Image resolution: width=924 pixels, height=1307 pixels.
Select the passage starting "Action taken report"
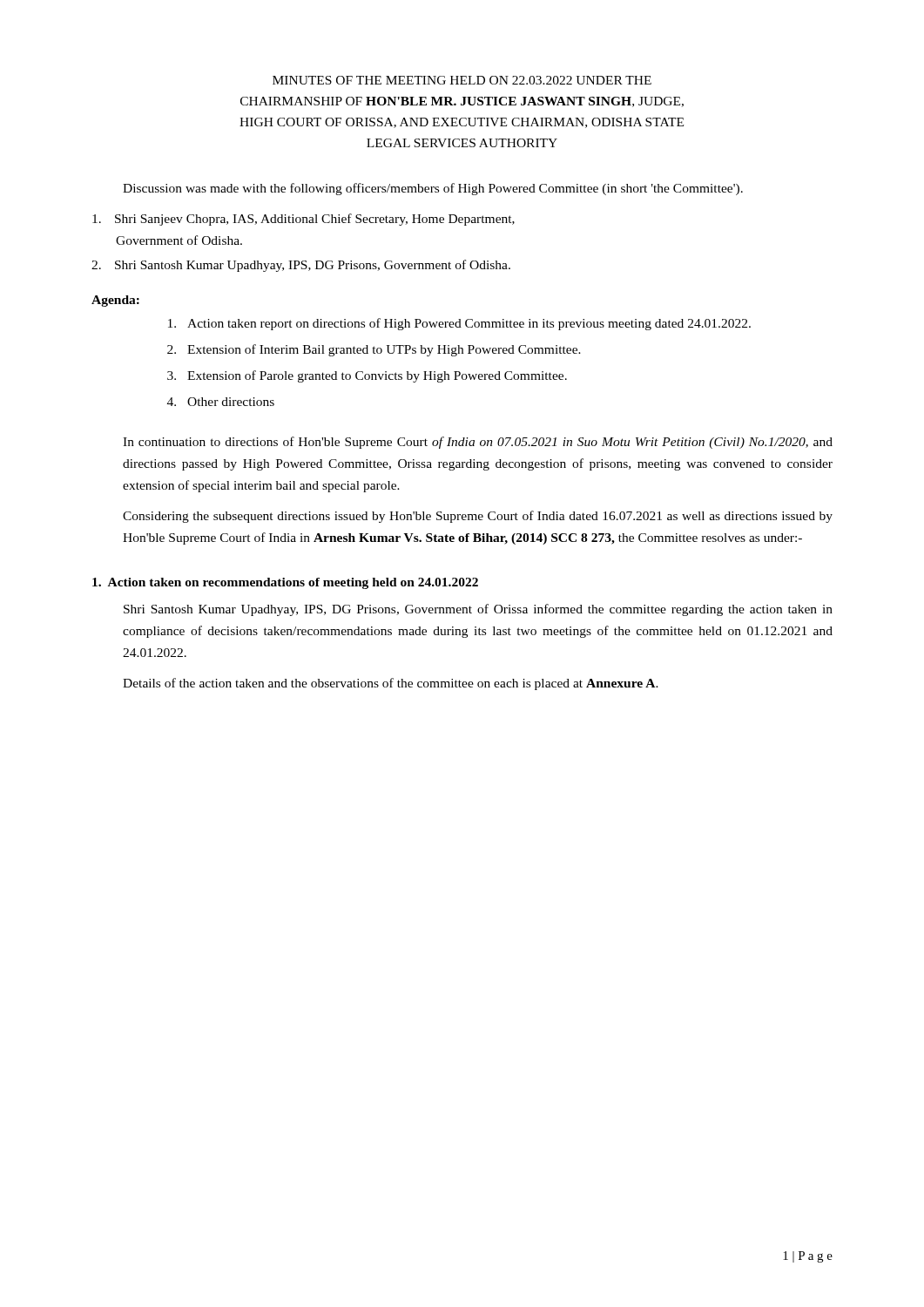(488, 323)
